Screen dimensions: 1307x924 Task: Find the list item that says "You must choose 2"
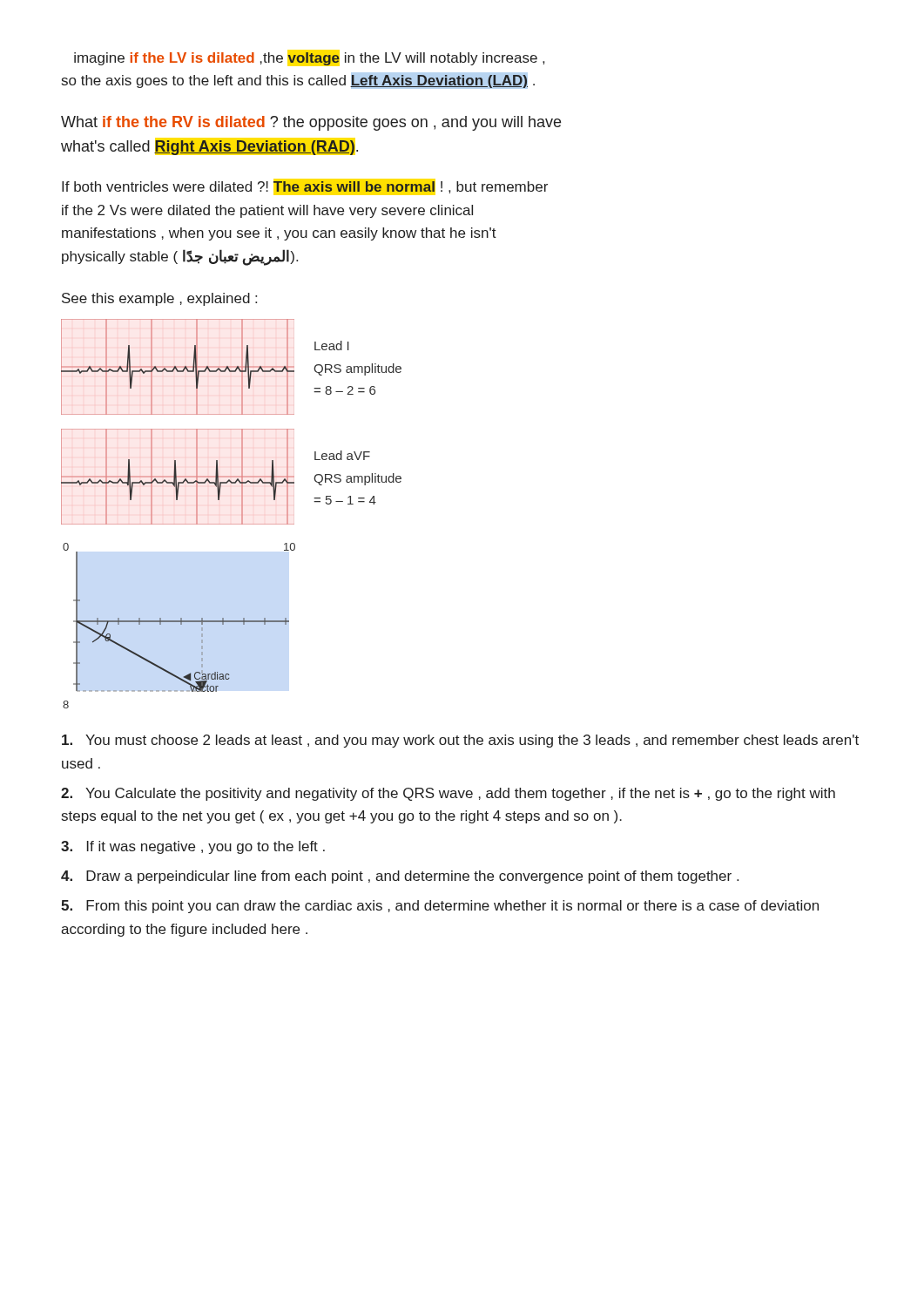tap(460, 752)
